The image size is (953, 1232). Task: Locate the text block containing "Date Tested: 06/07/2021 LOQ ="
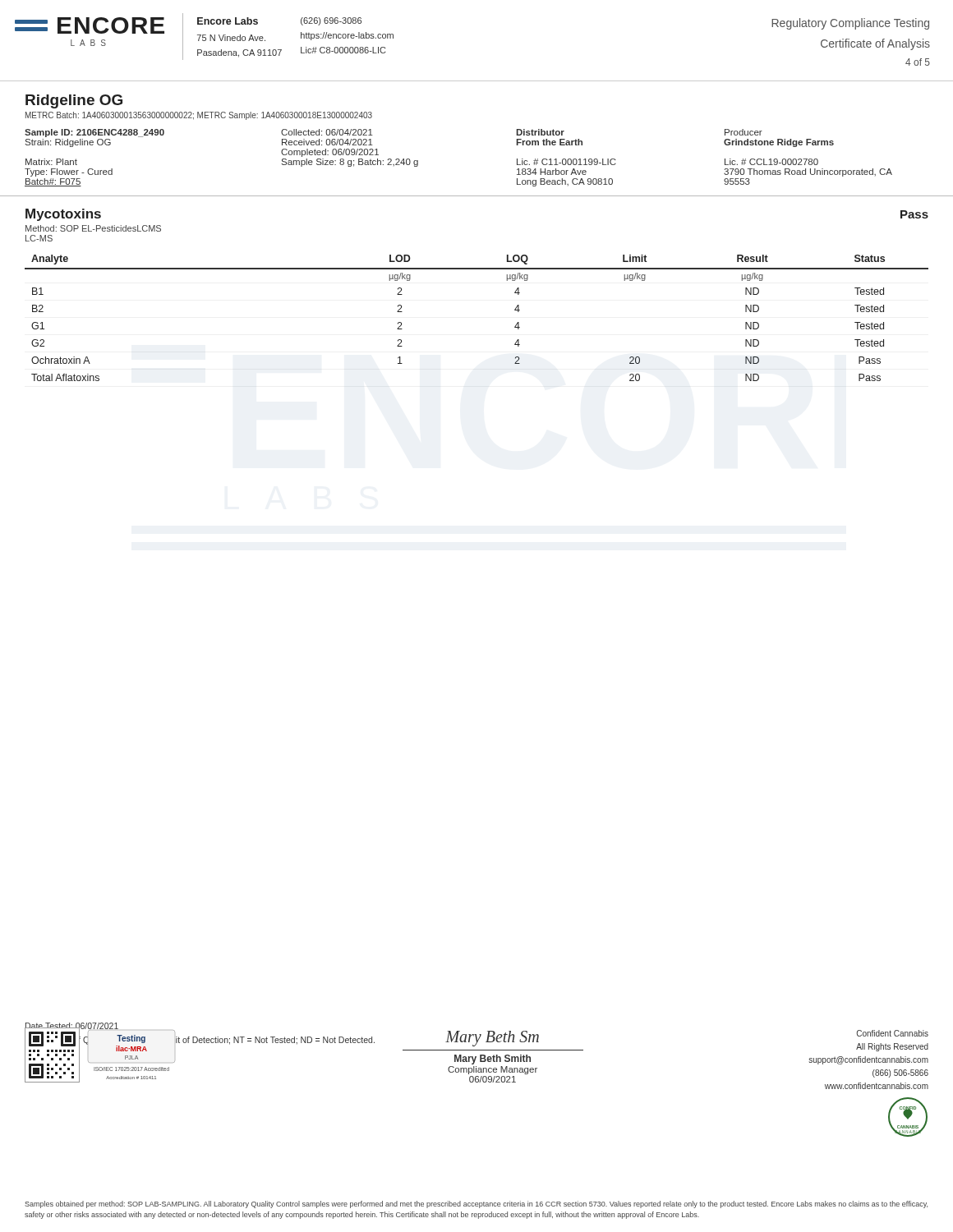tap(476, 1033)
